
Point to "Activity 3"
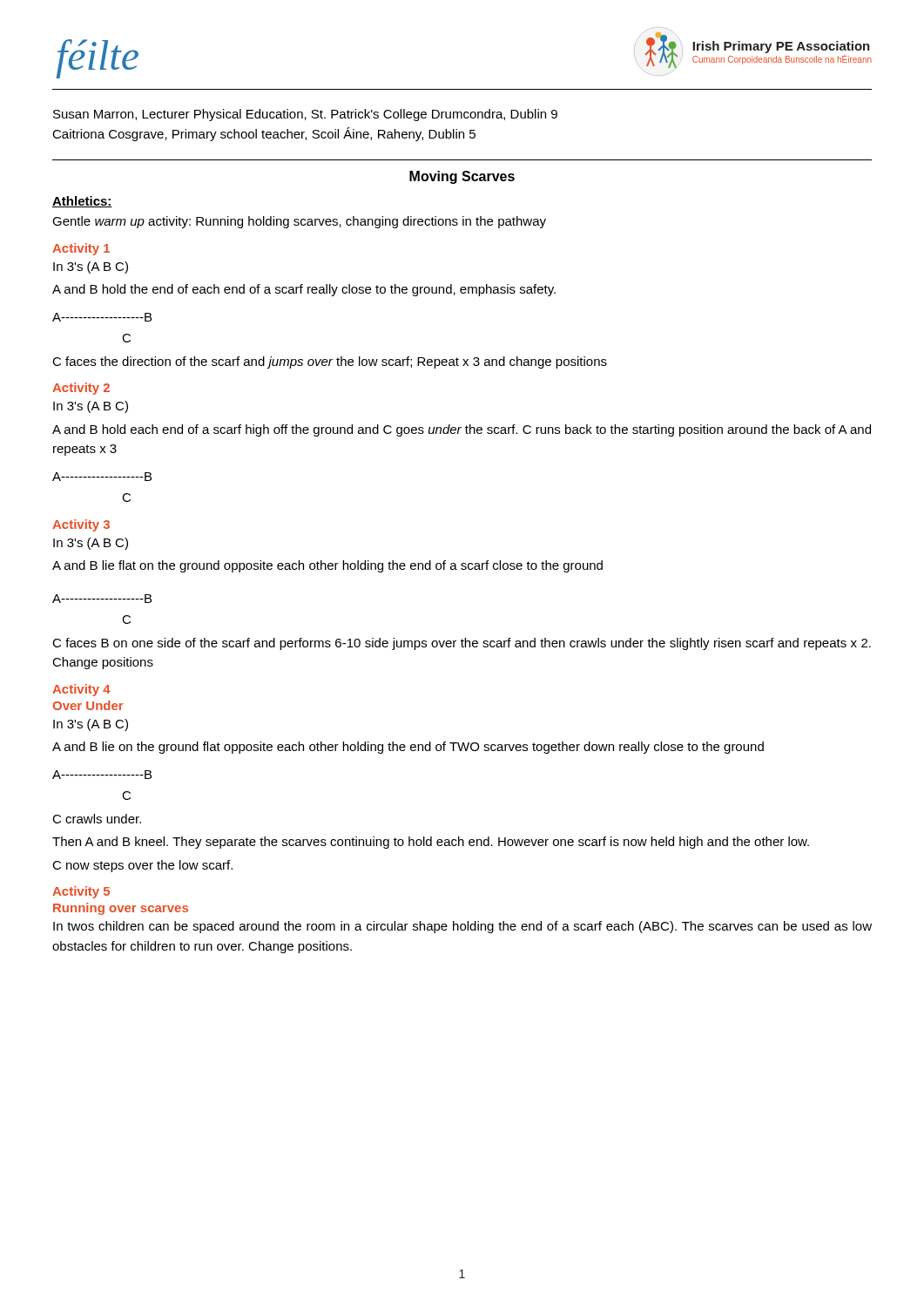click(x=81, y=524)
